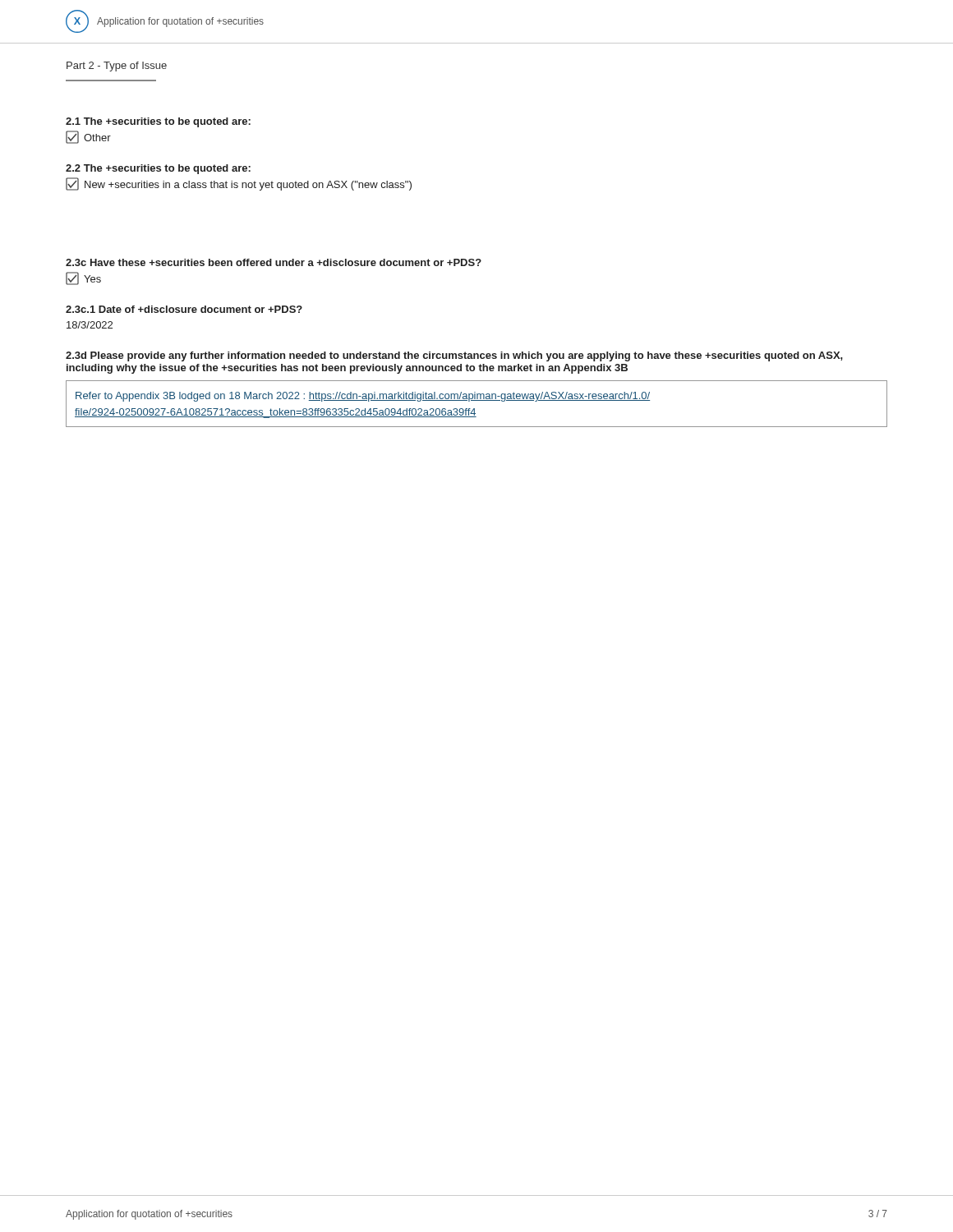Screen dimensions: 1232x953
Task: Point to the block beginning "3c Have these +securities"
Action: point(476,271)
